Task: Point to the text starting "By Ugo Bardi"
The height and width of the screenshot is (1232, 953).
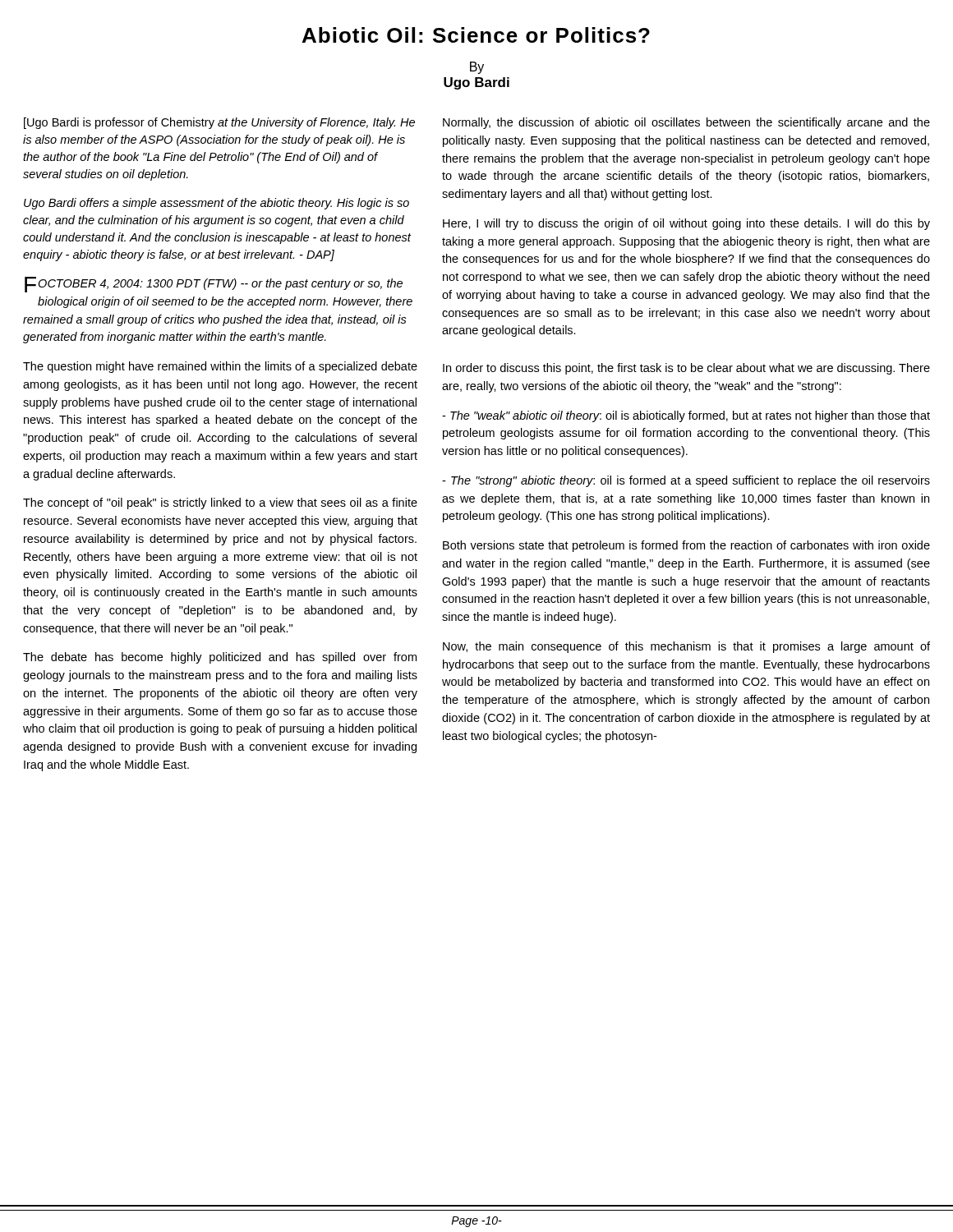Action: click(476, 76)
